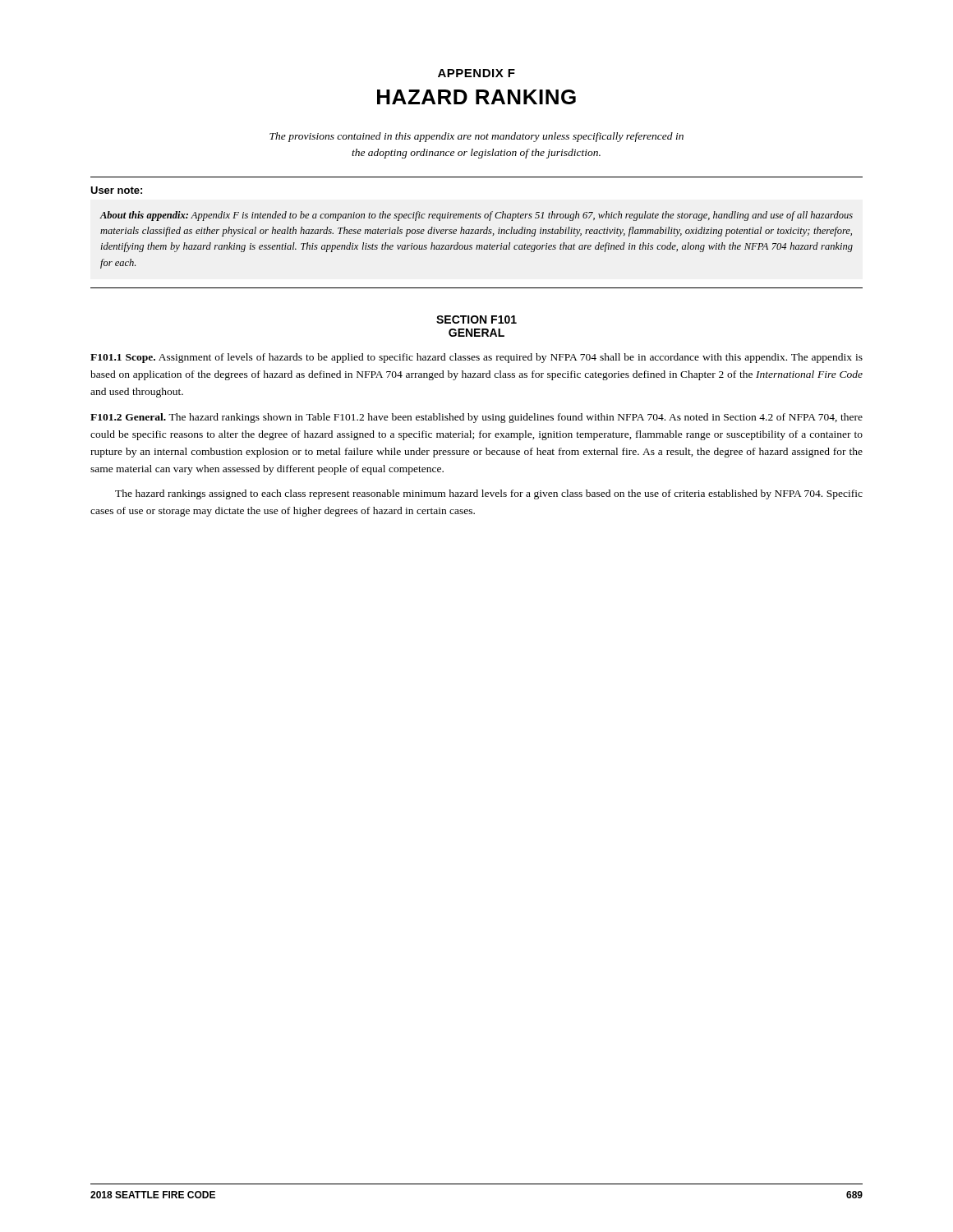The height and width of the screenshot is (1232, 953).
Task: Click where it says "APPENDIX F"
Action: click(476, 73)
